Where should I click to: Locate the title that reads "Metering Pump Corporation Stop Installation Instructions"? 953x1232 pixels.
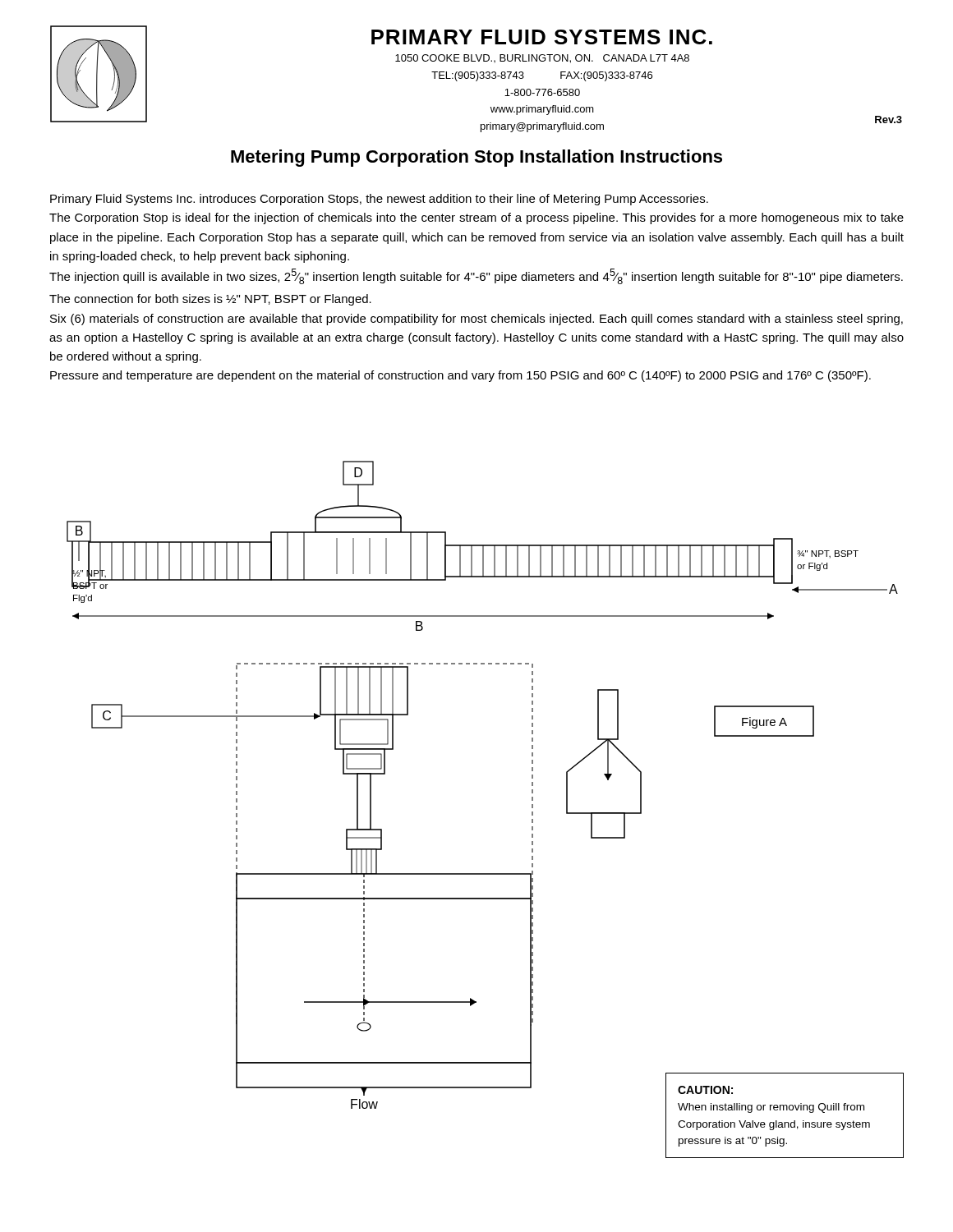476,156
